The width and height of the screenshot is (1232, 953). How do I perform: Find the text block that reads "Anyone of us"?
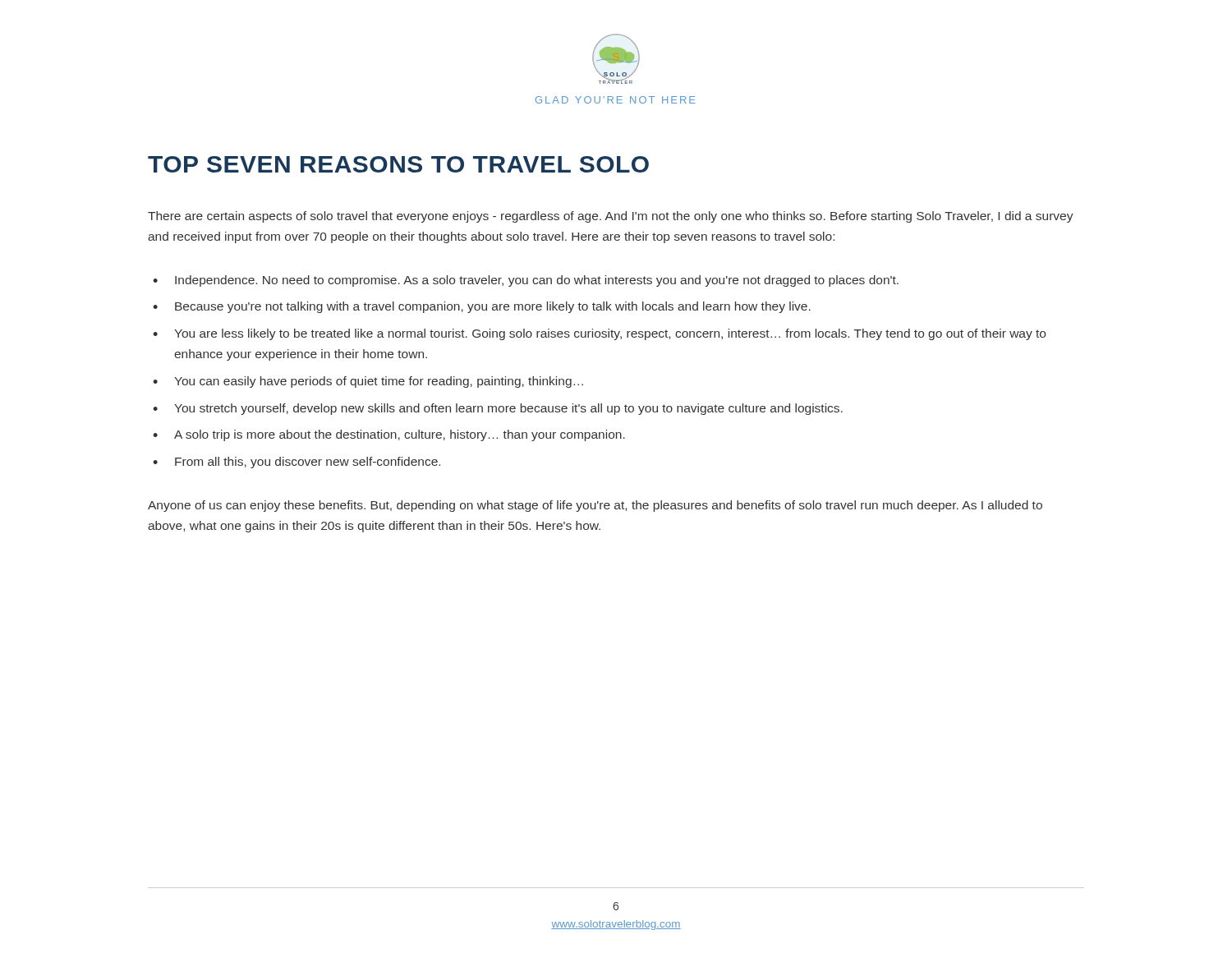pos(616,516)
